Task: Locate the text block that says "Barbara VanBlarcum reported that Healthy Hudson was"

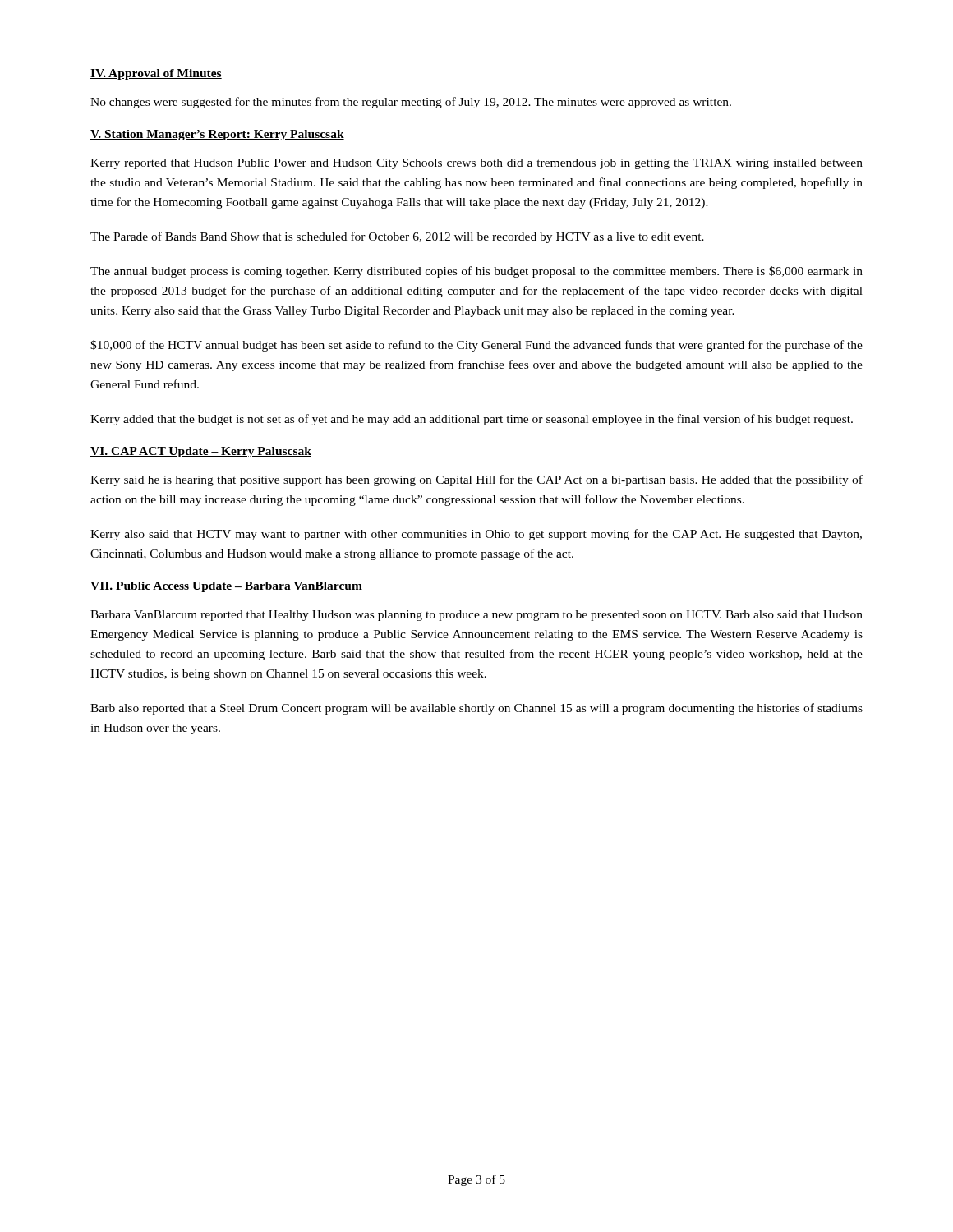Action: pyautogui.click(x=476, y=644)
